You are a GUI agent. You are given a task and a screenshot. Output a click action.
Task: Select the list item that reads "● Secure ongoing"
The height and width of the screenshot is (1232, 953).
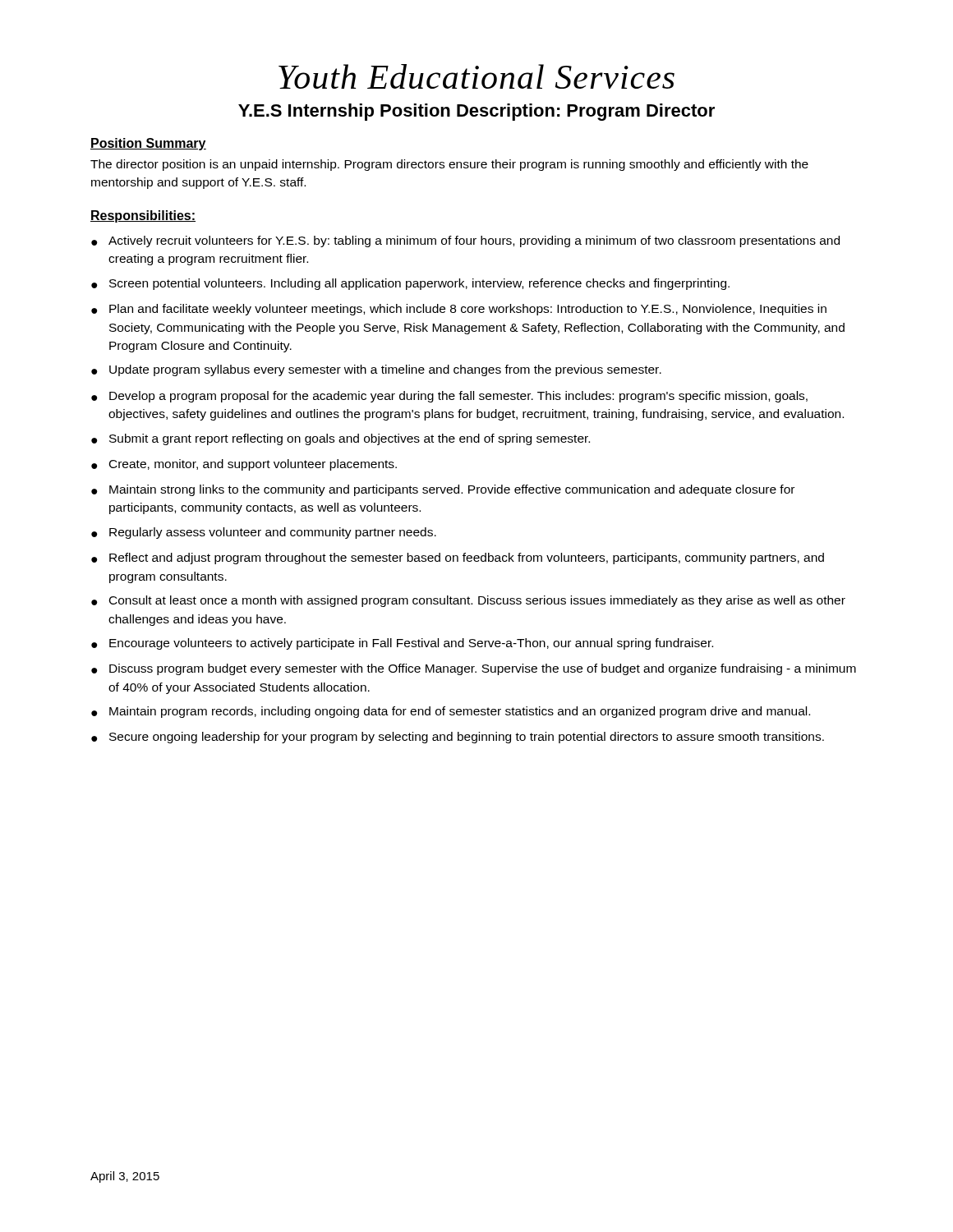click(476, 738)
